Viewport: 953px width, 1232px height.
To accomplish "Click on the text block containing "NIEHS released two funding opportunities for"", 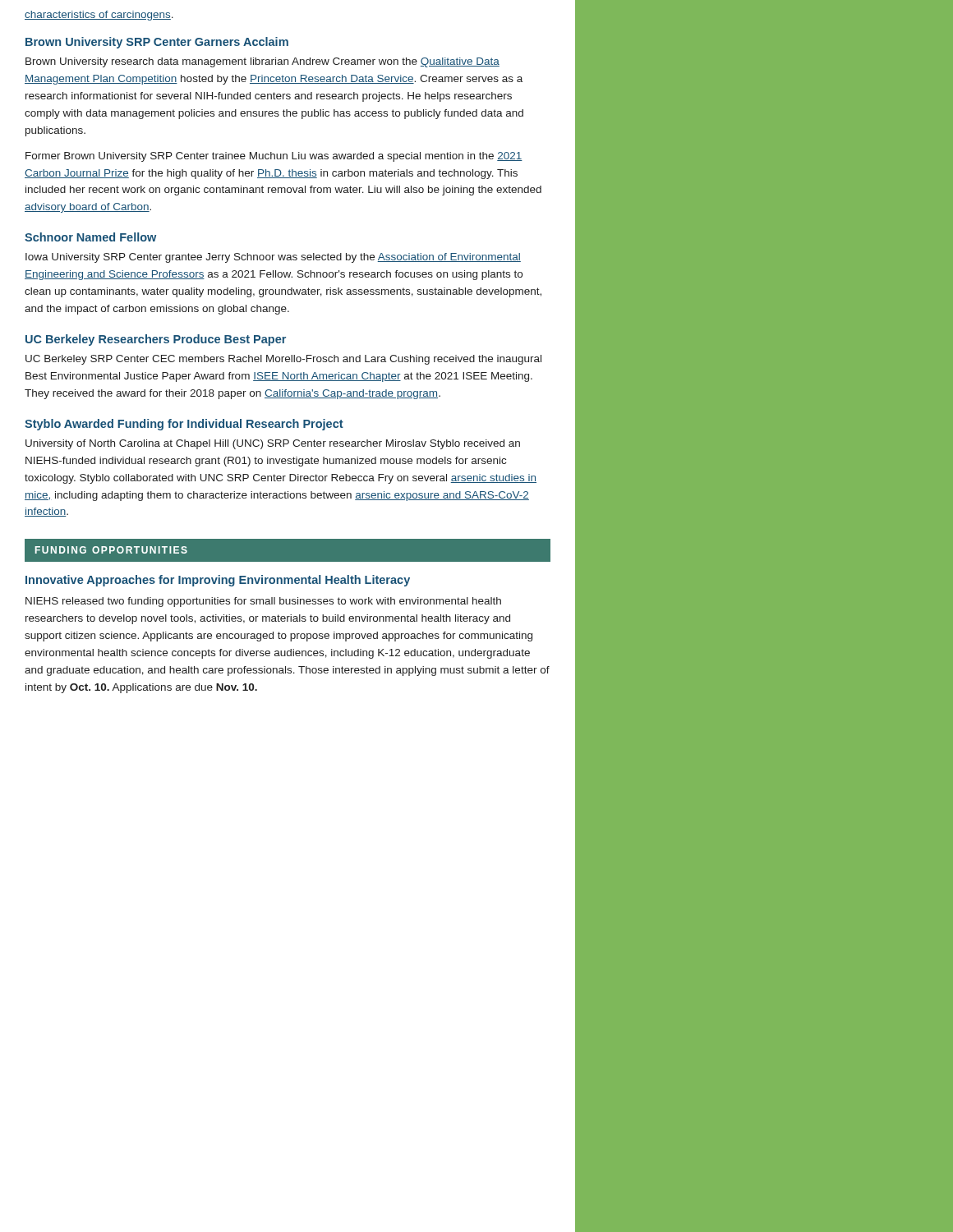I will [287, 644].
